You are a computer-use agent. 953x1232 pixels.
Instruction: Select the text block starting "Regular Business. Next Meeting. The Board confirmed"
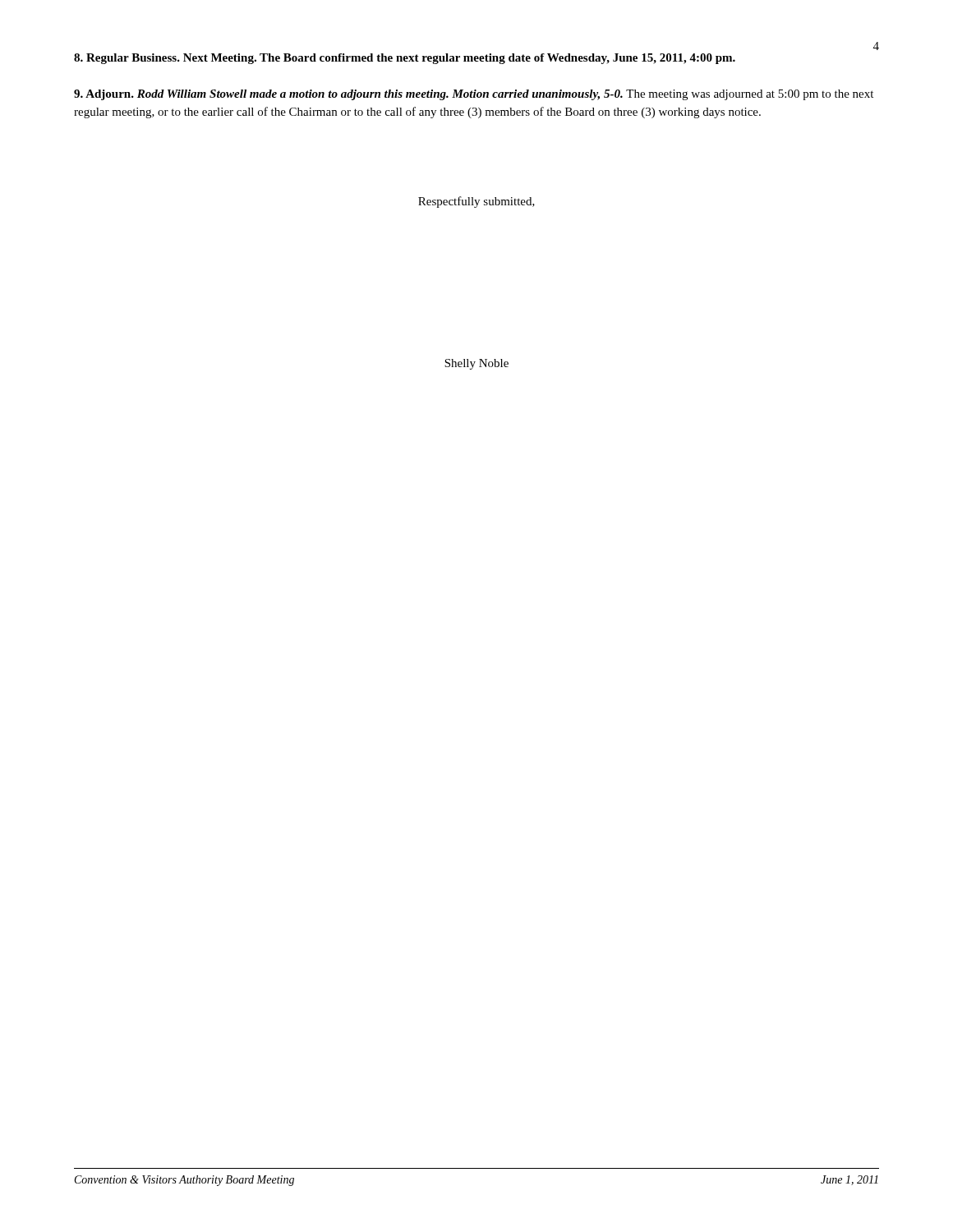point(405,57)
